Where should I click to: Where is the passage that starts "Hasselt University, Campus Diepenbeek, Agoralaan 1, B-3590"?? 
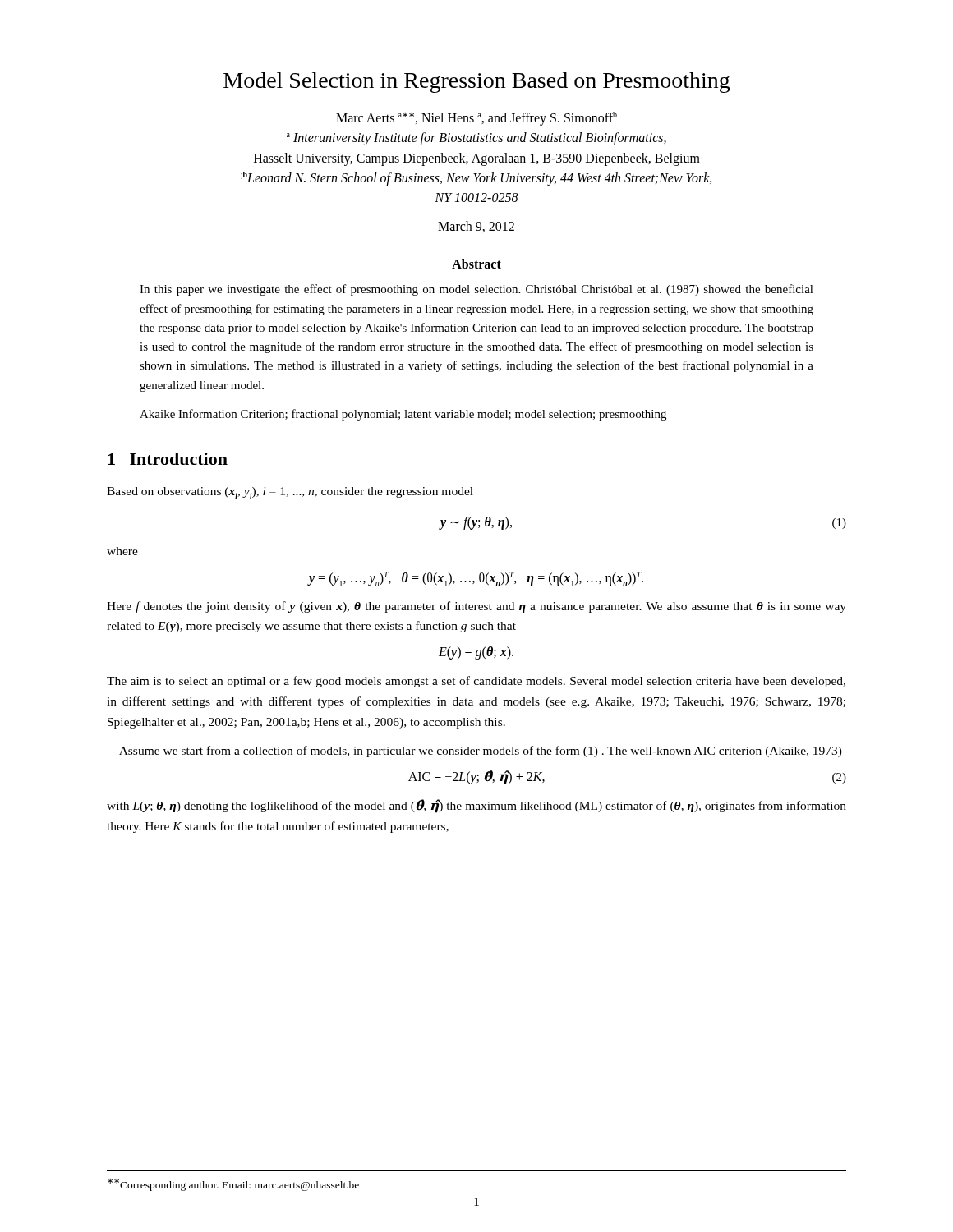(476, 178)
